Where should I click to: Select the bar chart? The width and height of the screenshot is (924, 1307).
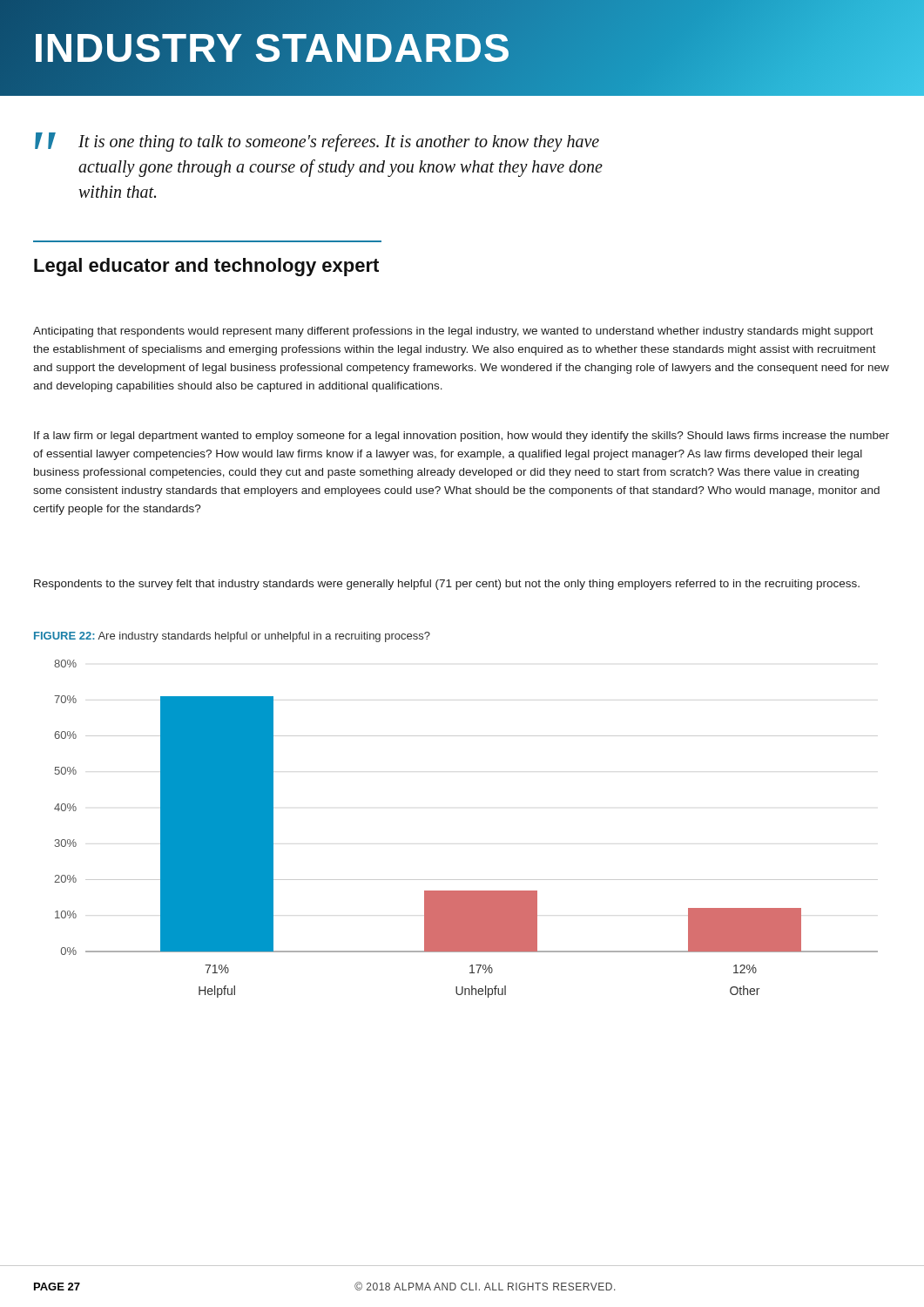click(x=462, y=847)
